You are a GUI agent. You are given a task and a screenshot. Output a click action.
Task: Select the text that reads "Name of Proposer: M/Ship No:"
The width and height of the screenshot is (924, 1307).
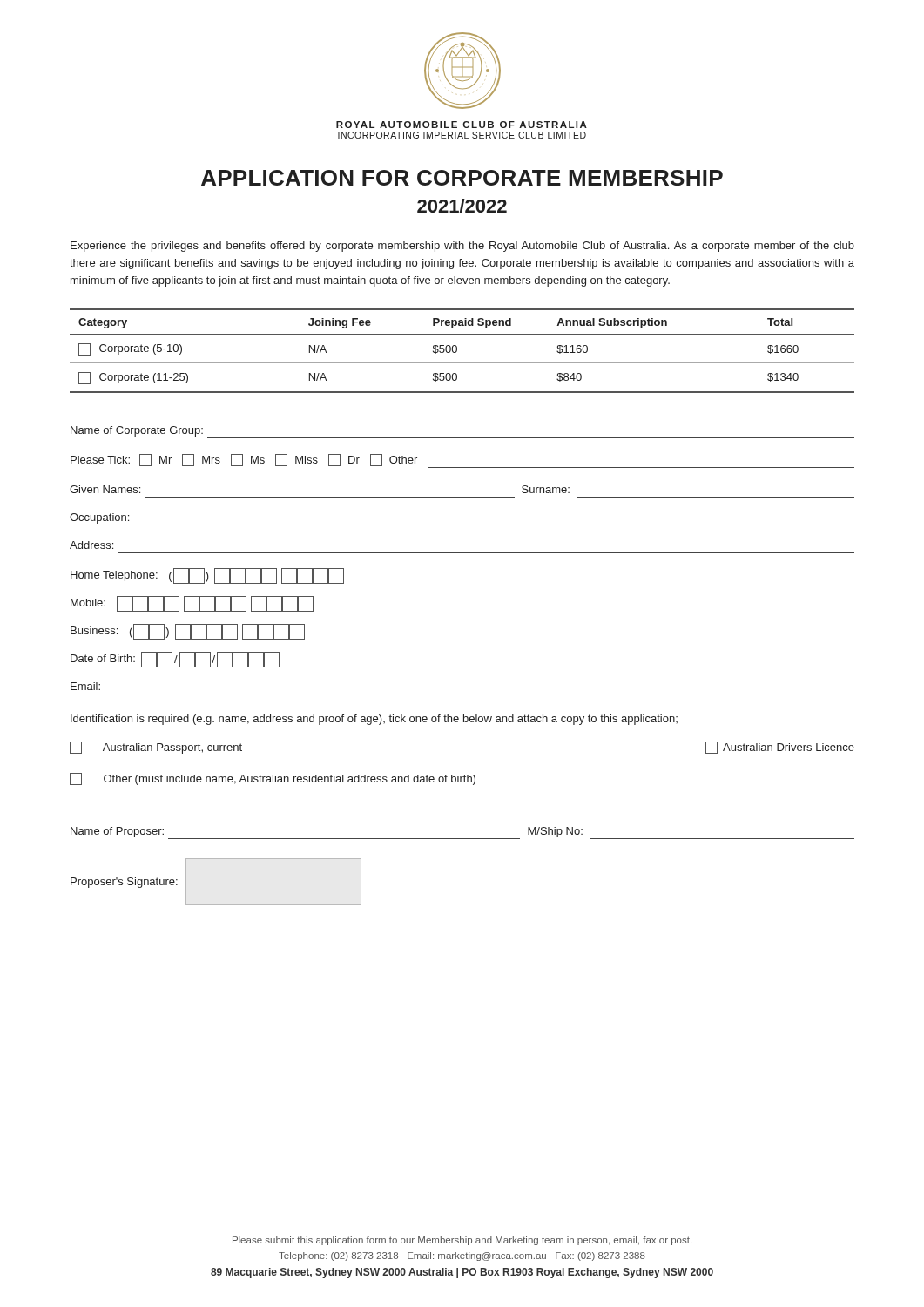click(x=462, y=831)
